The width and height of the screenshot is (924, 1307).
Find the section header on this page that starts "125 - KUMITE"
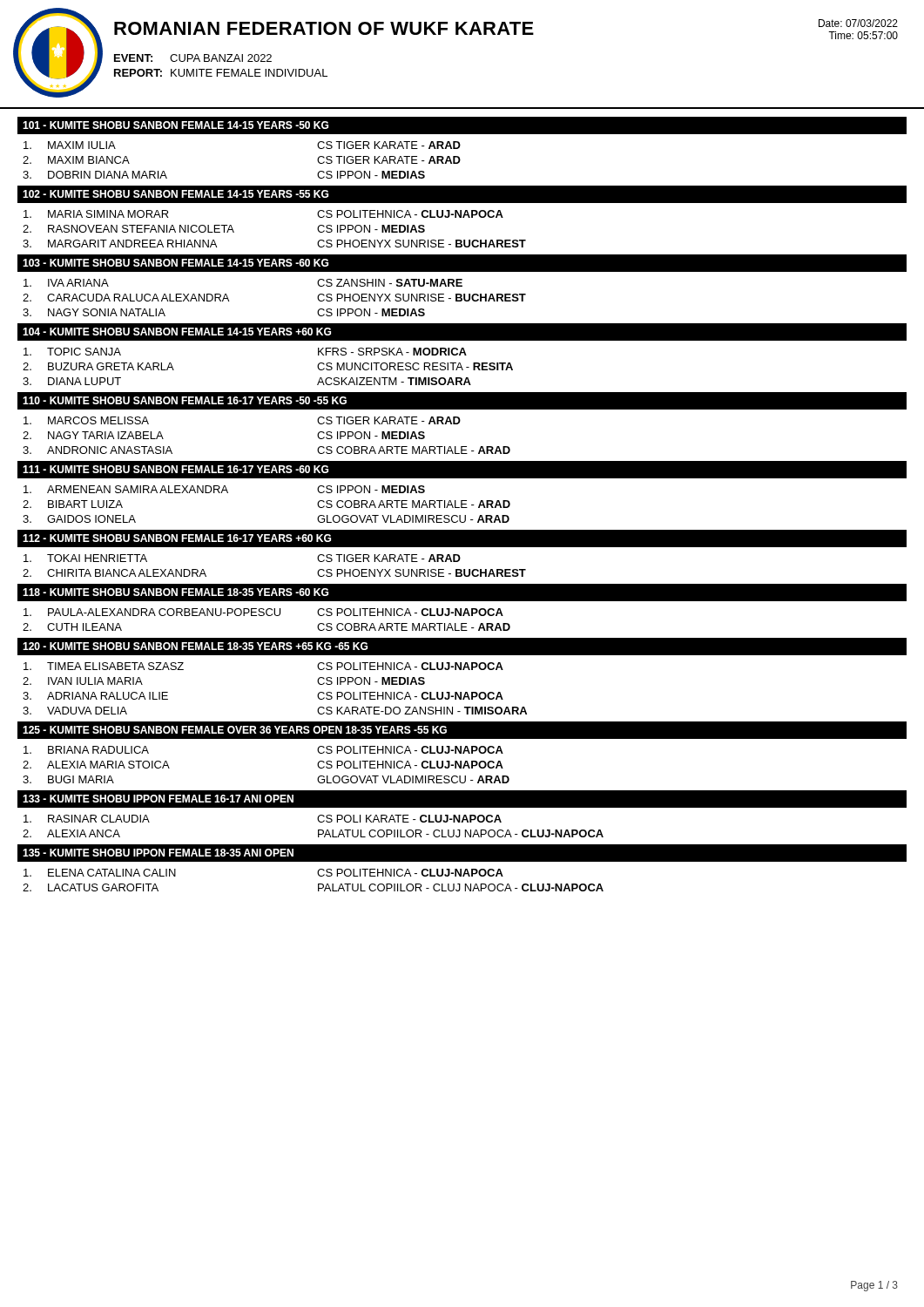tap(235, 730)
